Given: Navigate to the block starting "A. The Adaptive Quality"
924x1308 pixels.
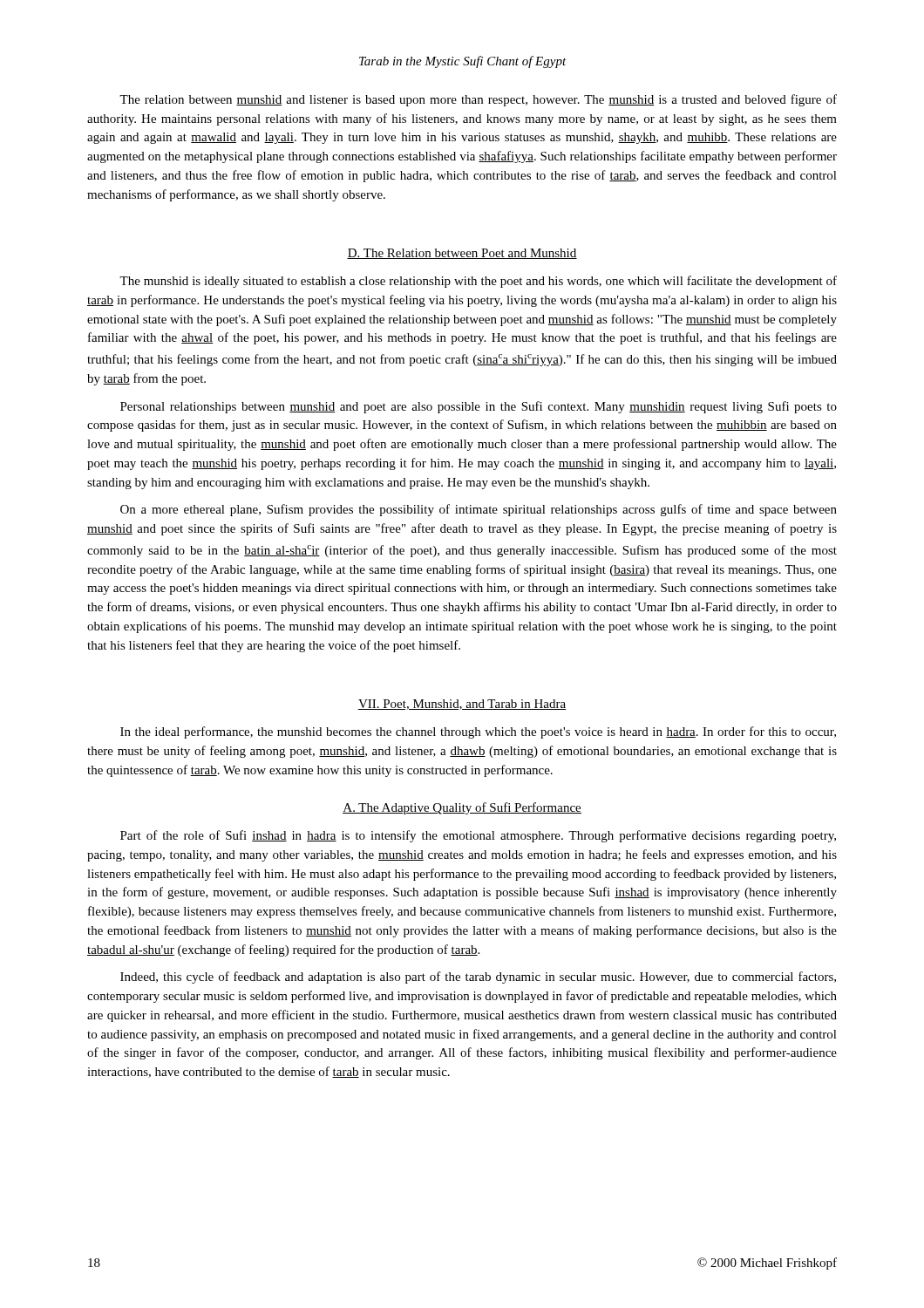Looking at the screenshot, I should pos(462,808).
